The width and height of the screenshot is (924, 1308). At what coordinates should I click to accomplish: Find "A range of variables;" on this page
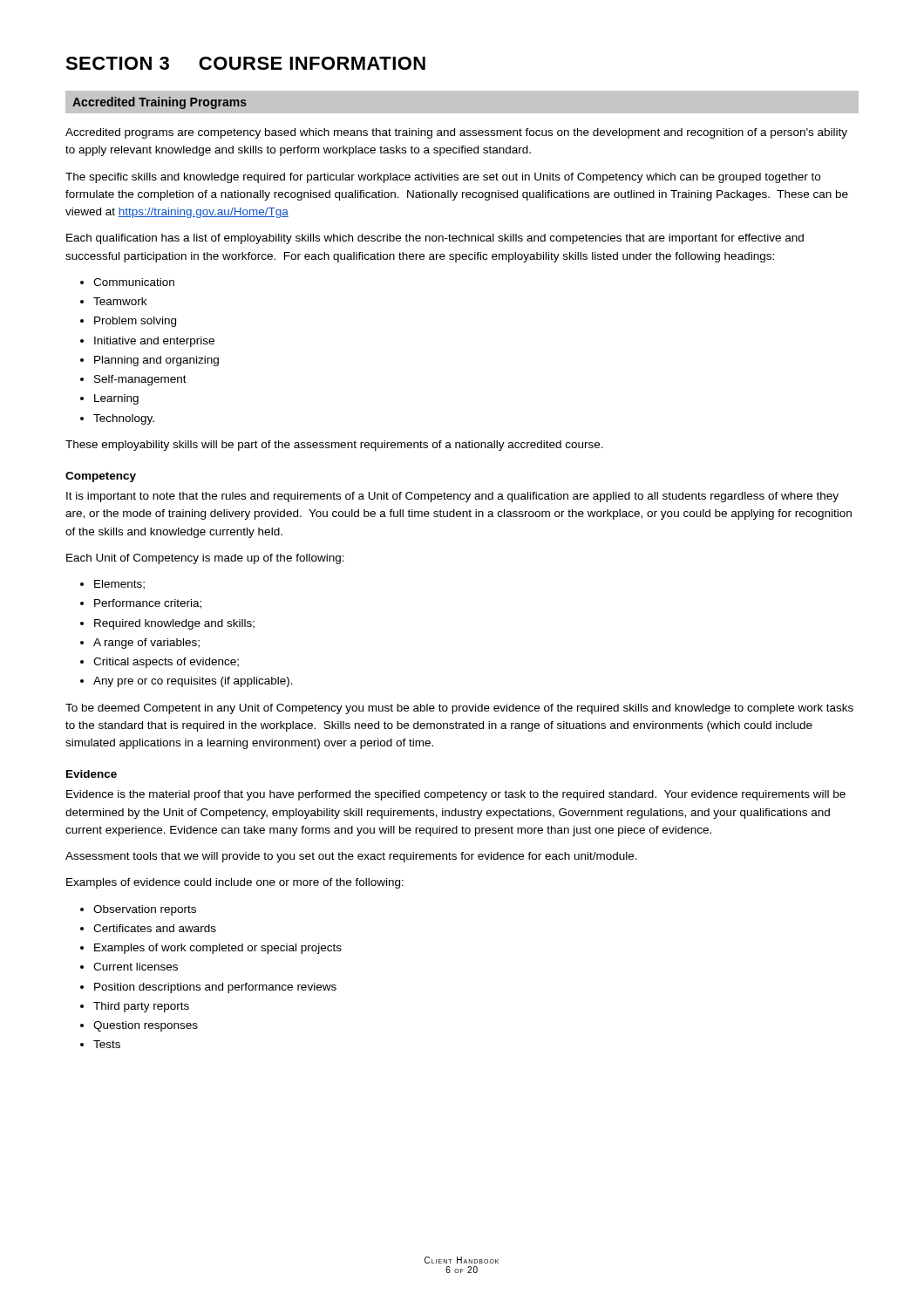[147, 642]
